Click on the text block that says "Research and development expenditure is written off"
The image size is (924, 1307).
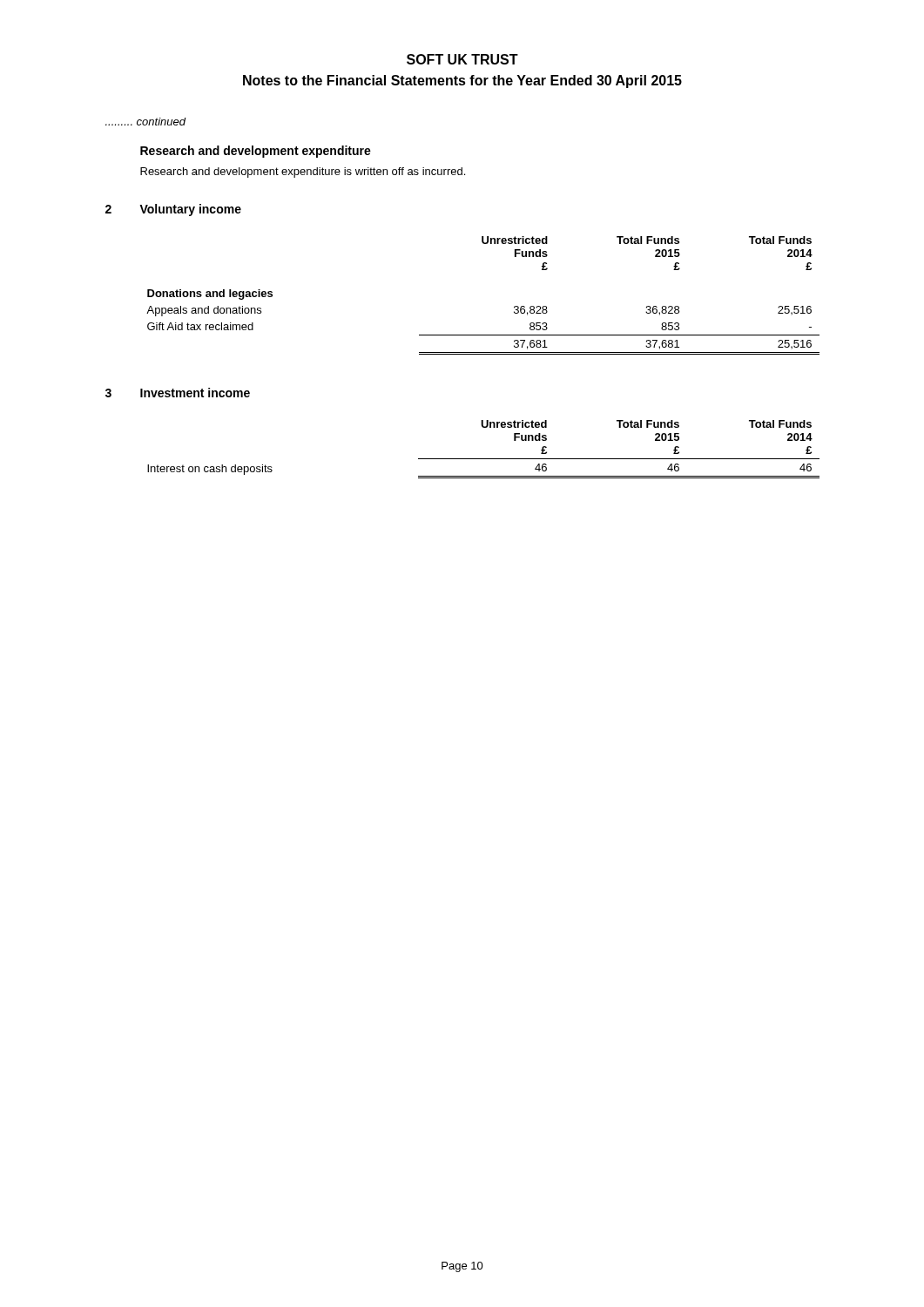(303, 171)
